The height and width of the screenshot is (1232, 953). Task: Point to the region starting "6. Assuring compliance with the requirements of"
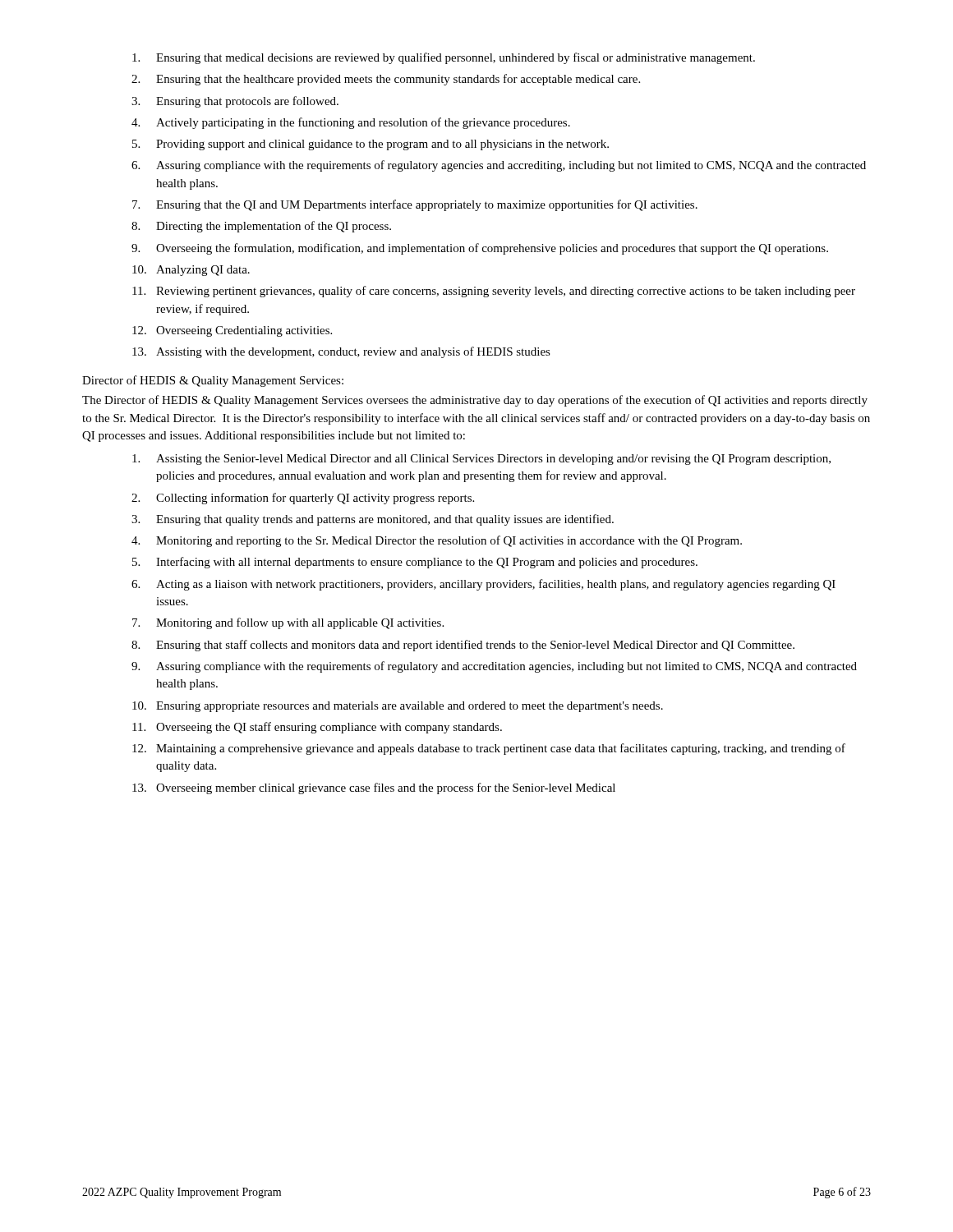[501, 175]
